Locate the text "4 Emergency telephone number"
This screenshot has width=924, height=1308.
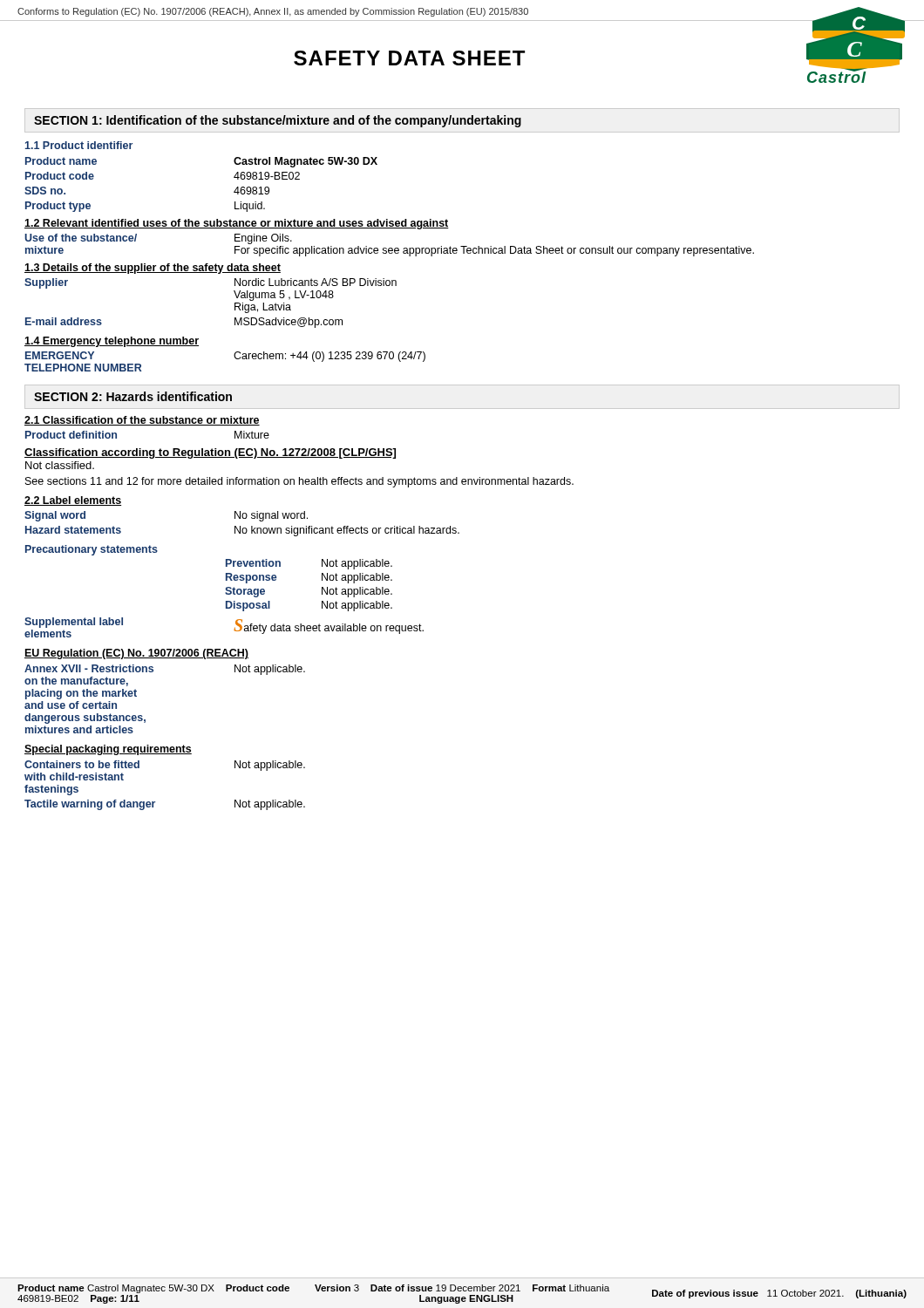pos(112,342)
